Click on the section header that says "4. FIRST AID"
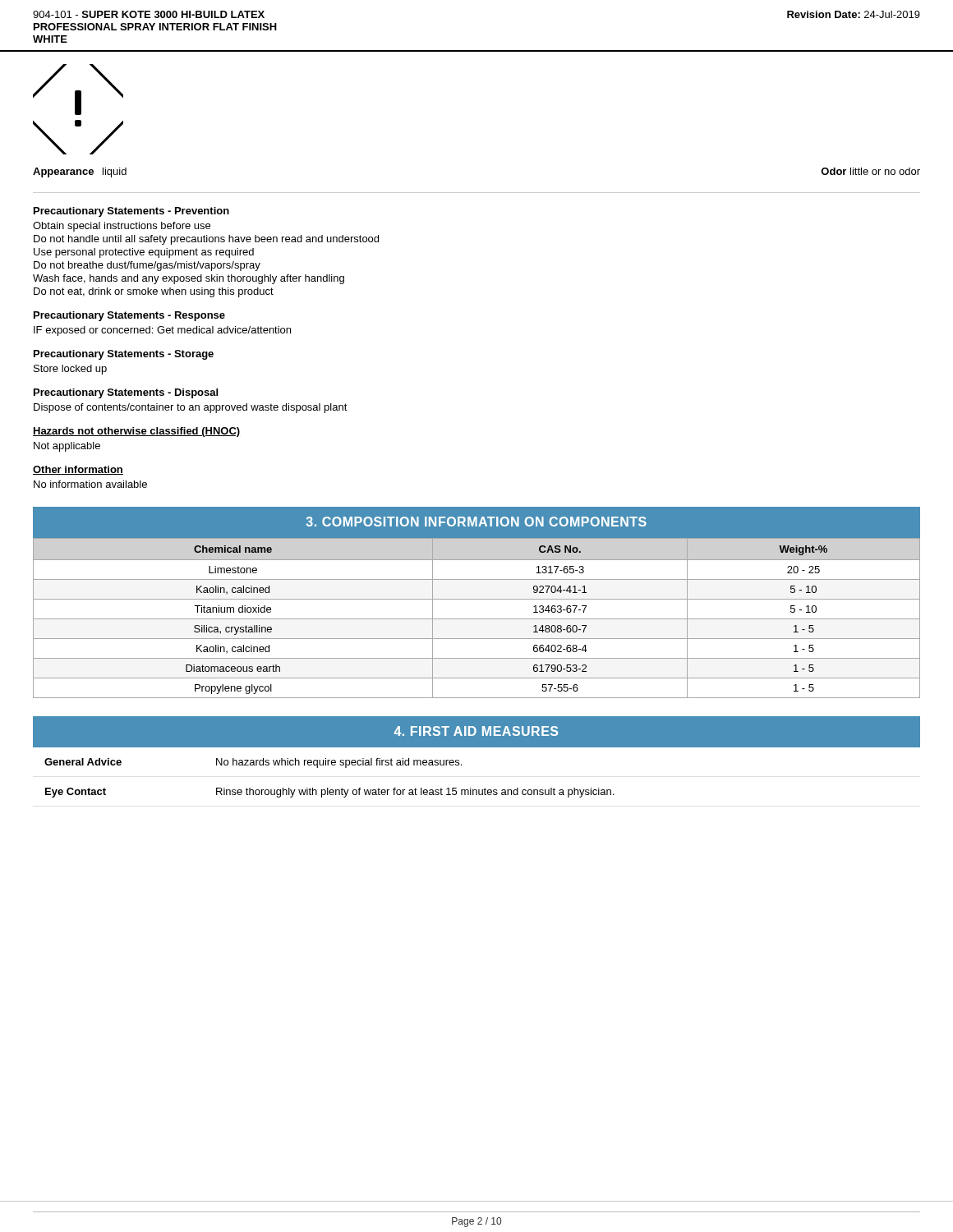The image size is (953, 1232). 476,731
